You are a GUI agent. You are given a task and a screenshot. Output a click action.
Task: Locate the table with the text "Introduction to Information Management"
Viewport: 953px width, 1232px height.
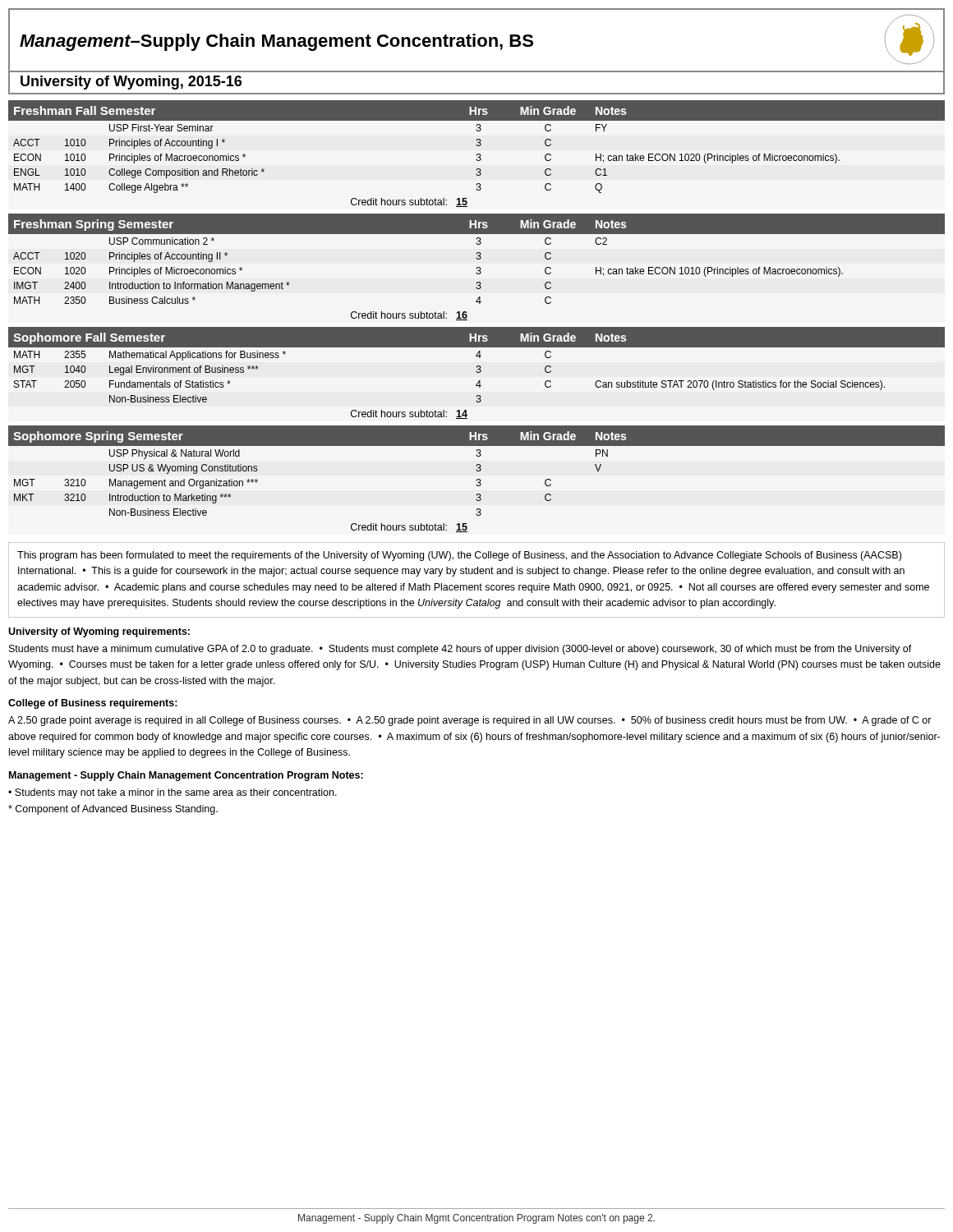tap(476, 268)
